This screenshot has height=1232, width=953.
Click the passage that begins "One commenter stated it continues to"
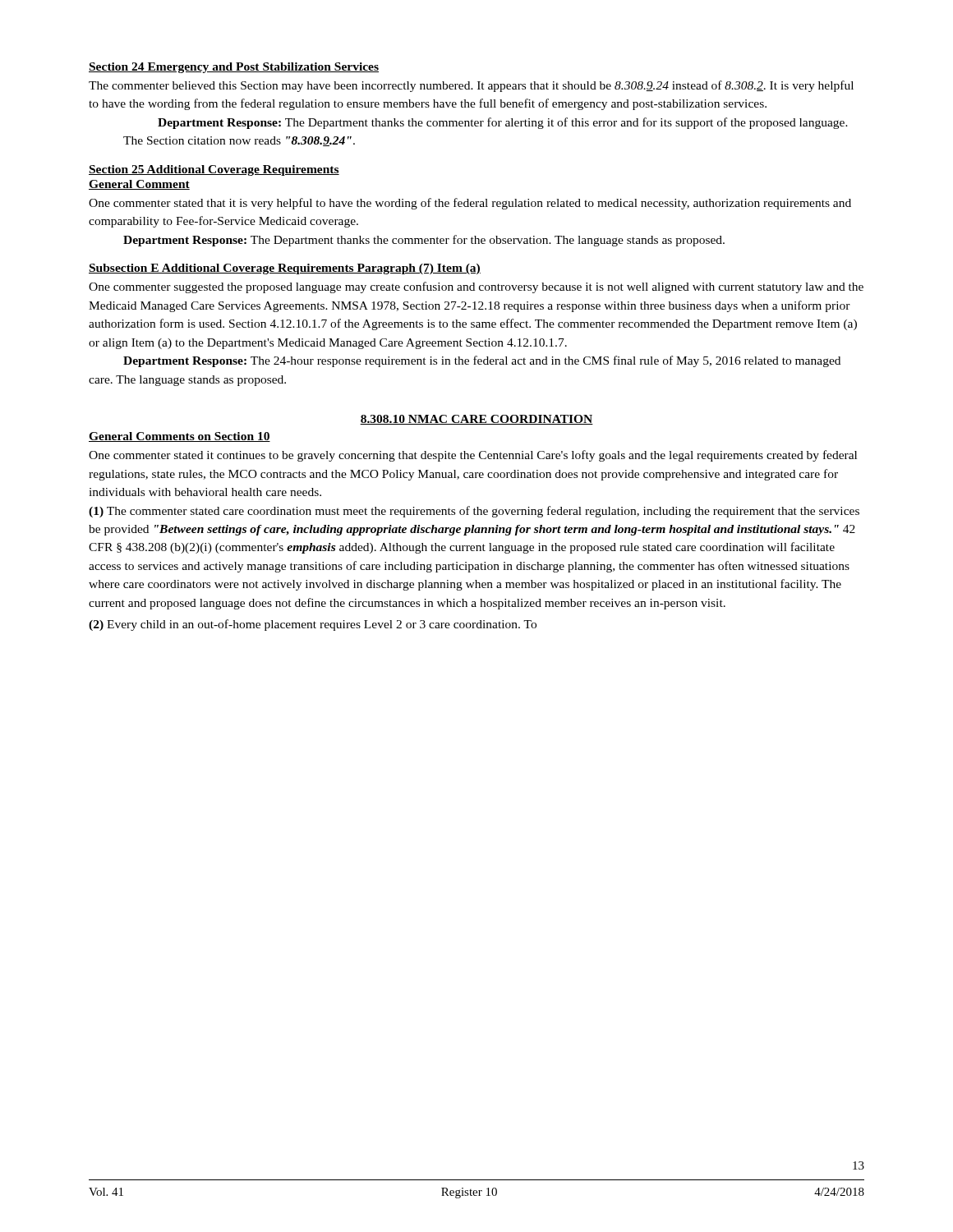click(x=473, y=473)
